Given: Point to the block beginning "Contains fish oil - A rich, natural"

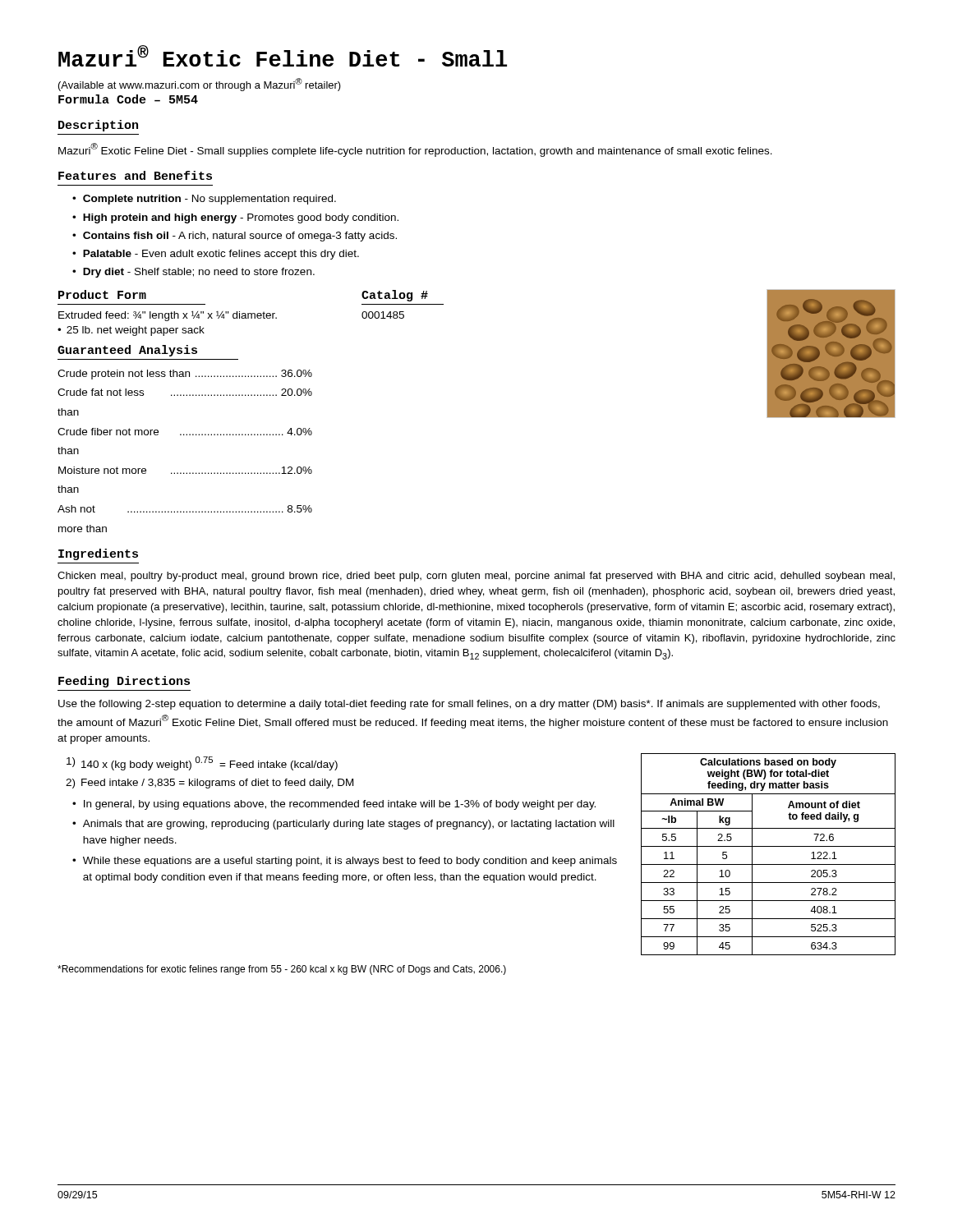Looking at the screenshot, I should coord(240,236).
